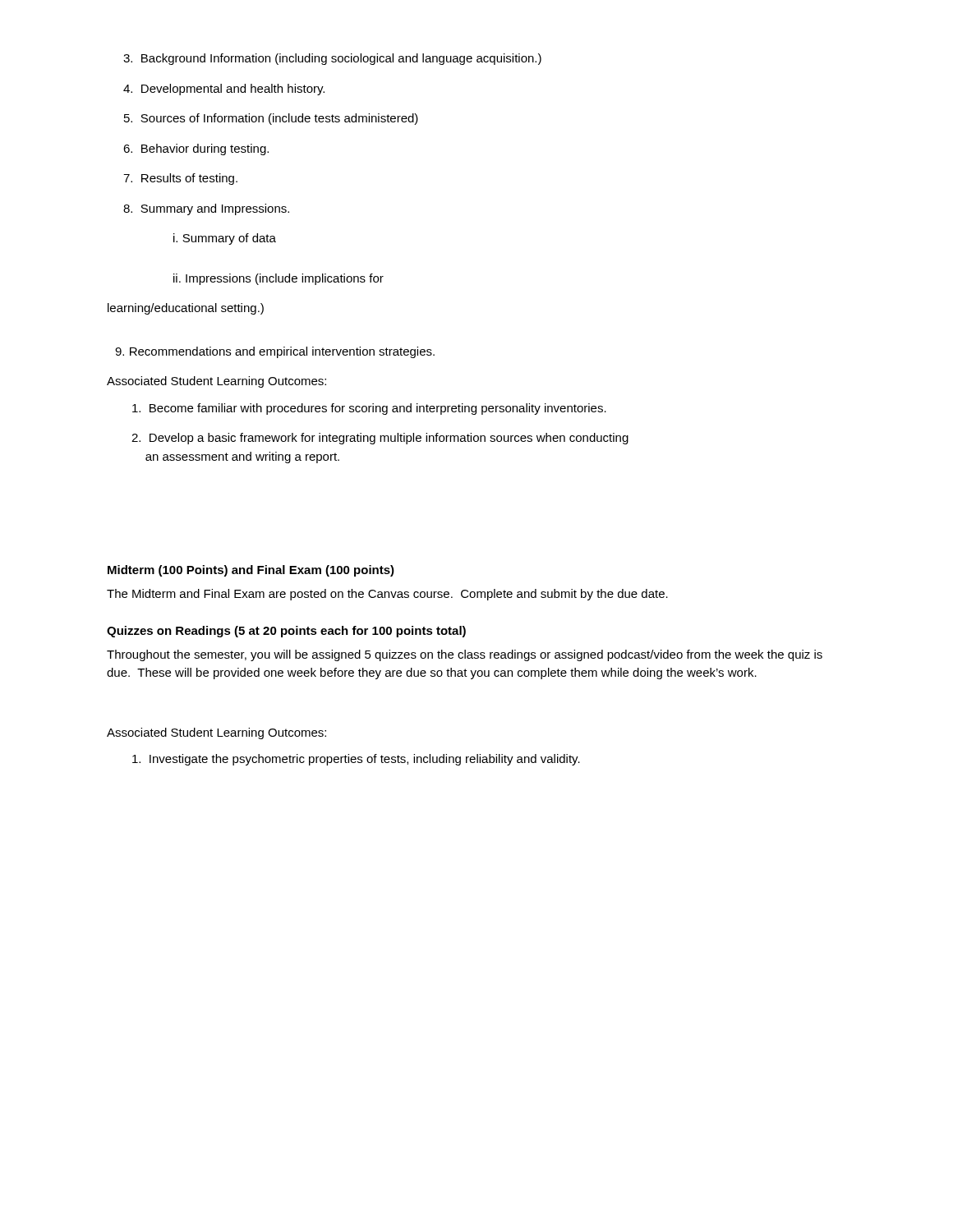Navigate to the element starting "Investigate the psychometric properties"

click(x=356, y=758)
